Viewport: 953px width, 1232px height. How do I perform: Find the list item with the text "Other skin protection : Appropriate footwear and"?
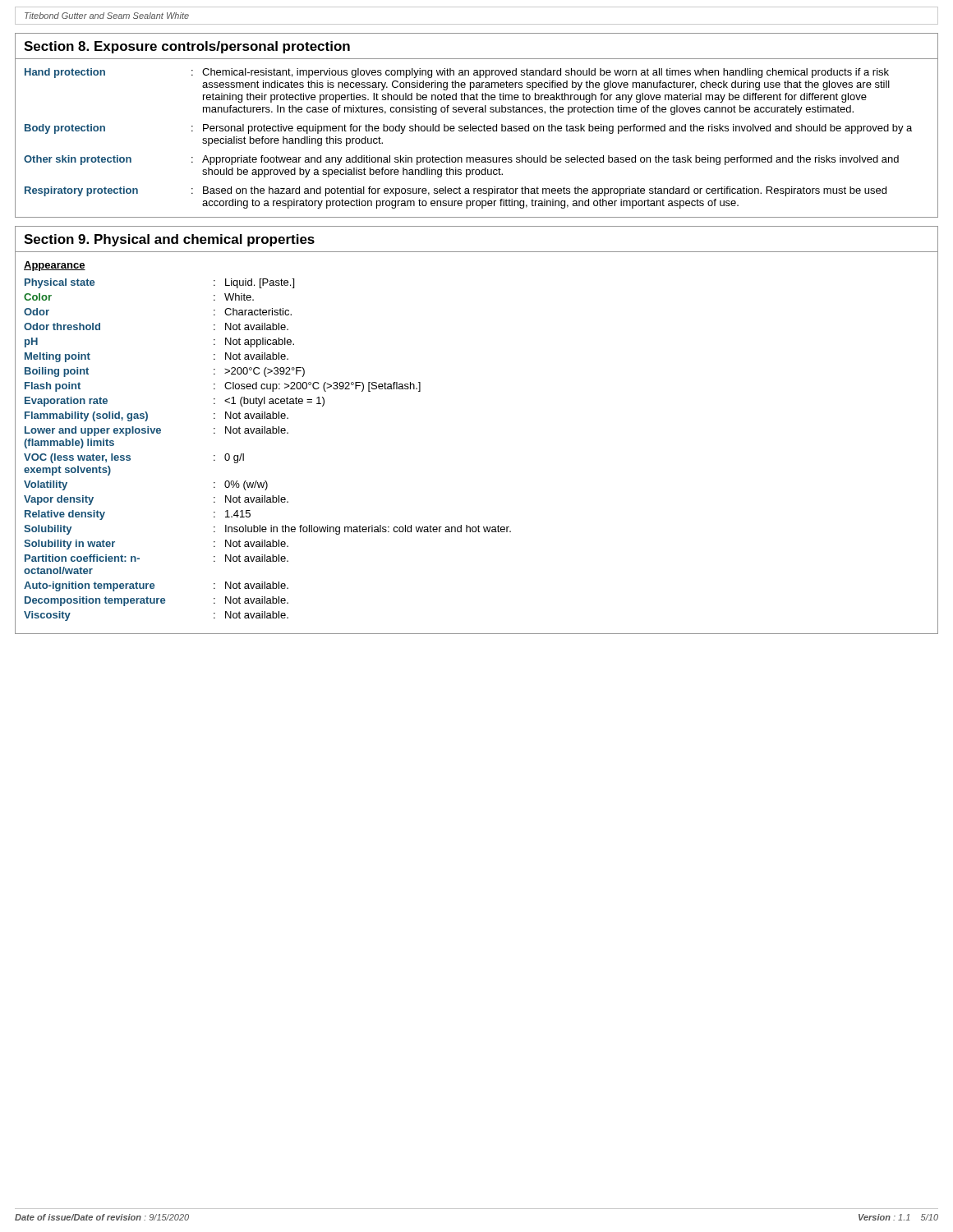point(476,165)
